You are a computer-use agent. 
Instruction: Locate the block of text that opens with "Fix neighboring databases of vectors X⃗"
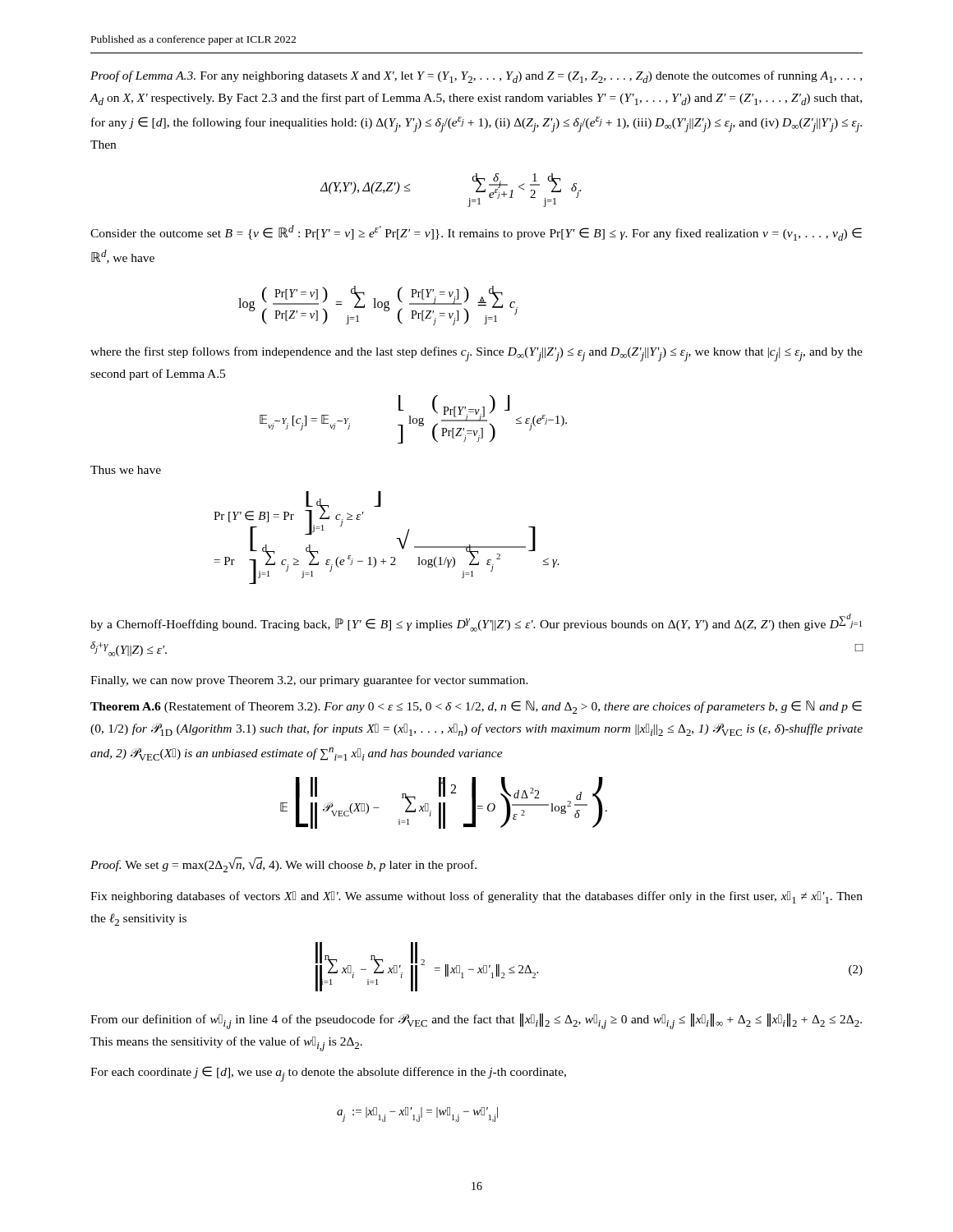coord(476,908)
